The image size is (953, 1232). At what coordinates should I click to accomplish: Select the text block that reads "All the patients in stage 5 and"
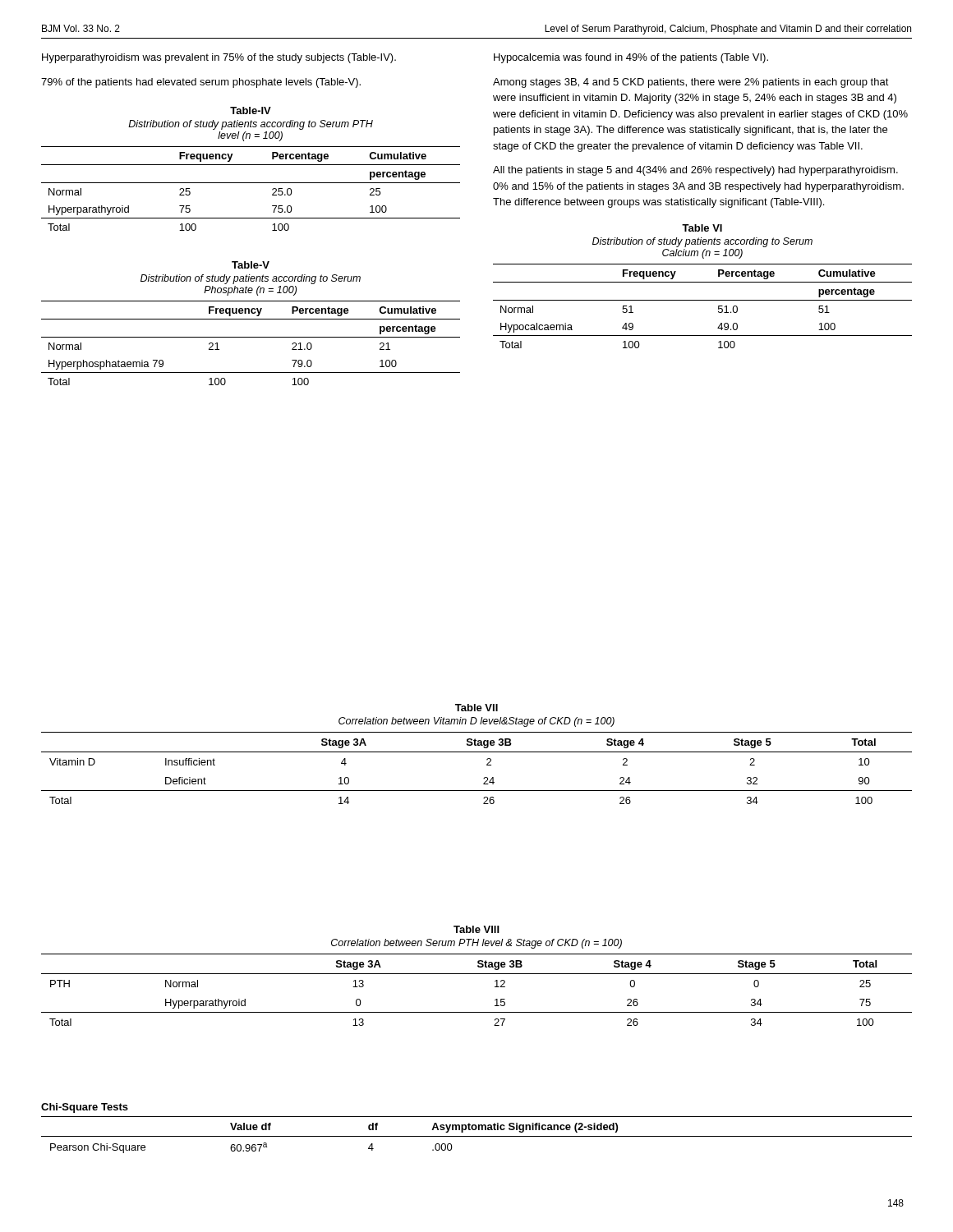point(699,186)
